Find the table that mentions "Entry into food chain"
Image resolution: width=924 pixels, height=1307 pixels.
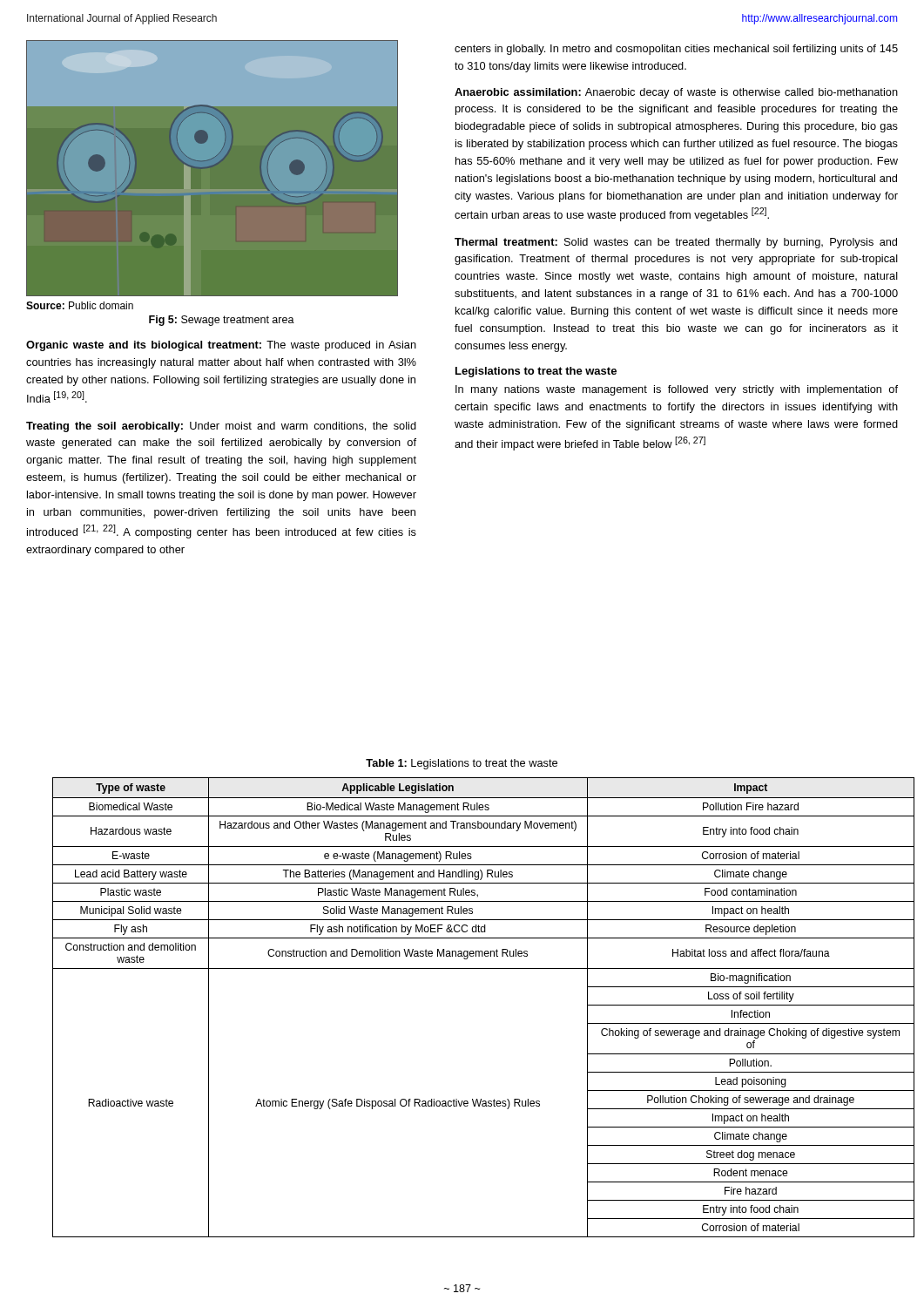[462, 1007]
